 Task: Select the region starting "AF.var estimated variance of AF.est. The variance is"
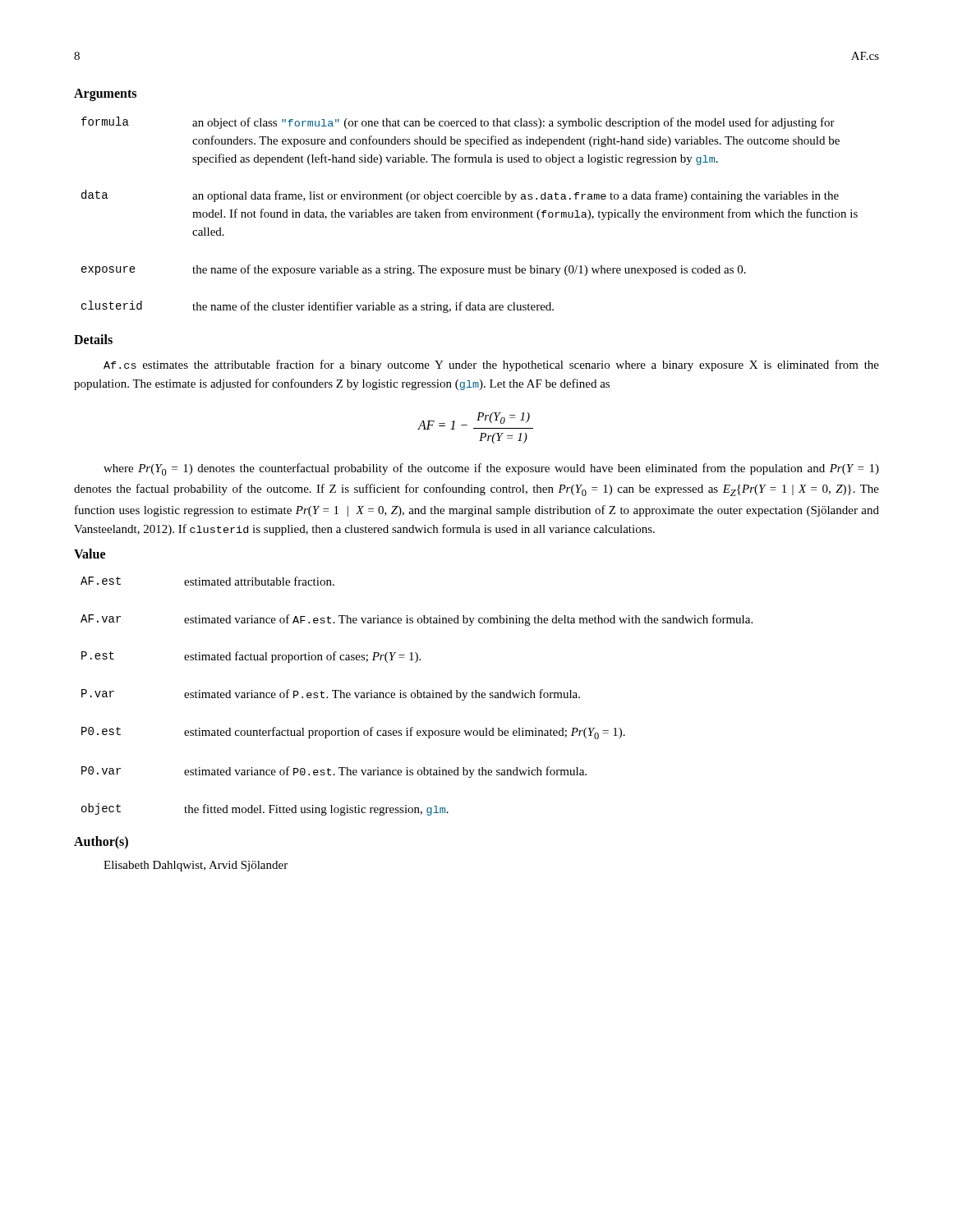click(x=476, y=622)
